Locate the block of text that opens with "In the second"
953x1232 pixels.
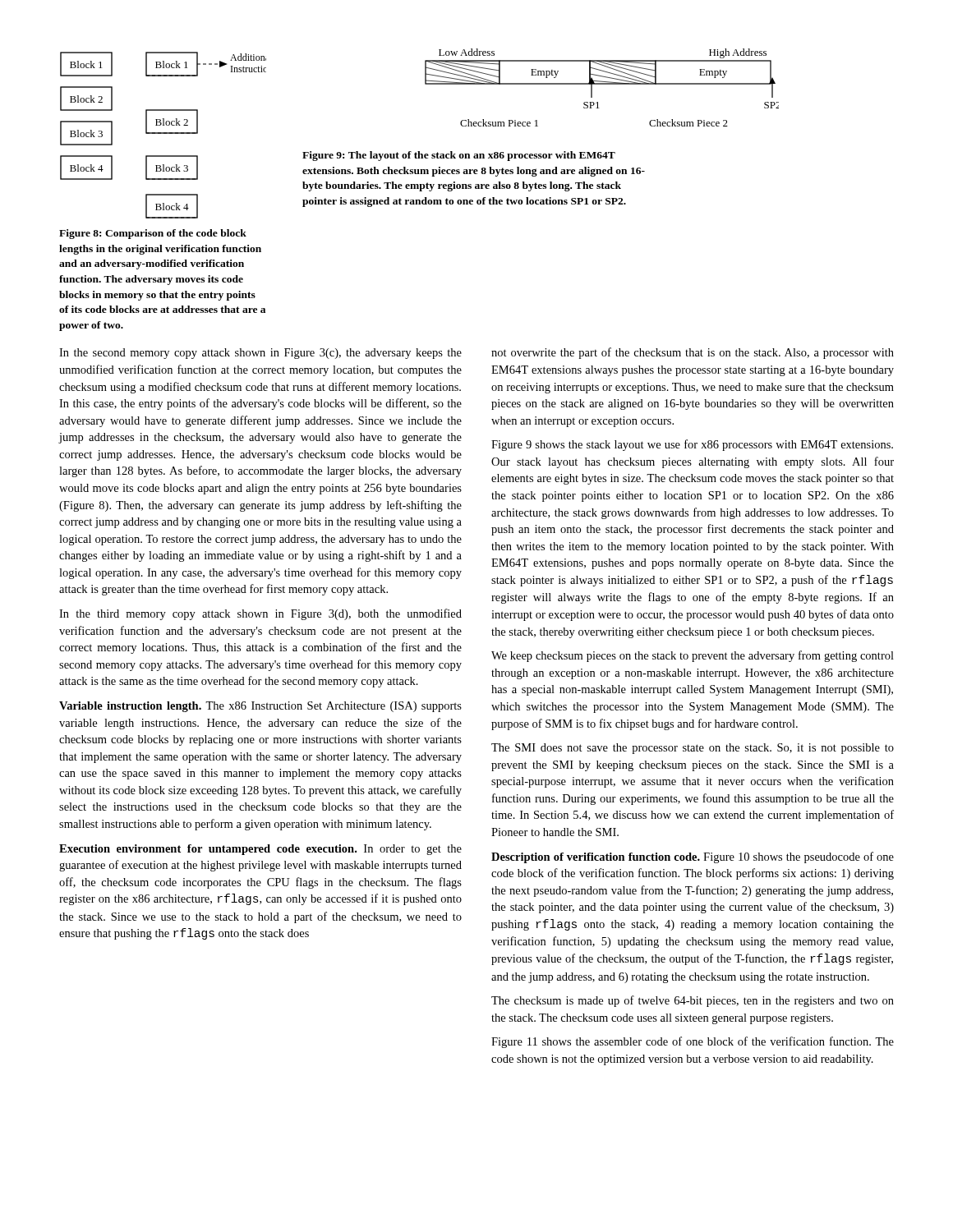click(x=260, y=644)
